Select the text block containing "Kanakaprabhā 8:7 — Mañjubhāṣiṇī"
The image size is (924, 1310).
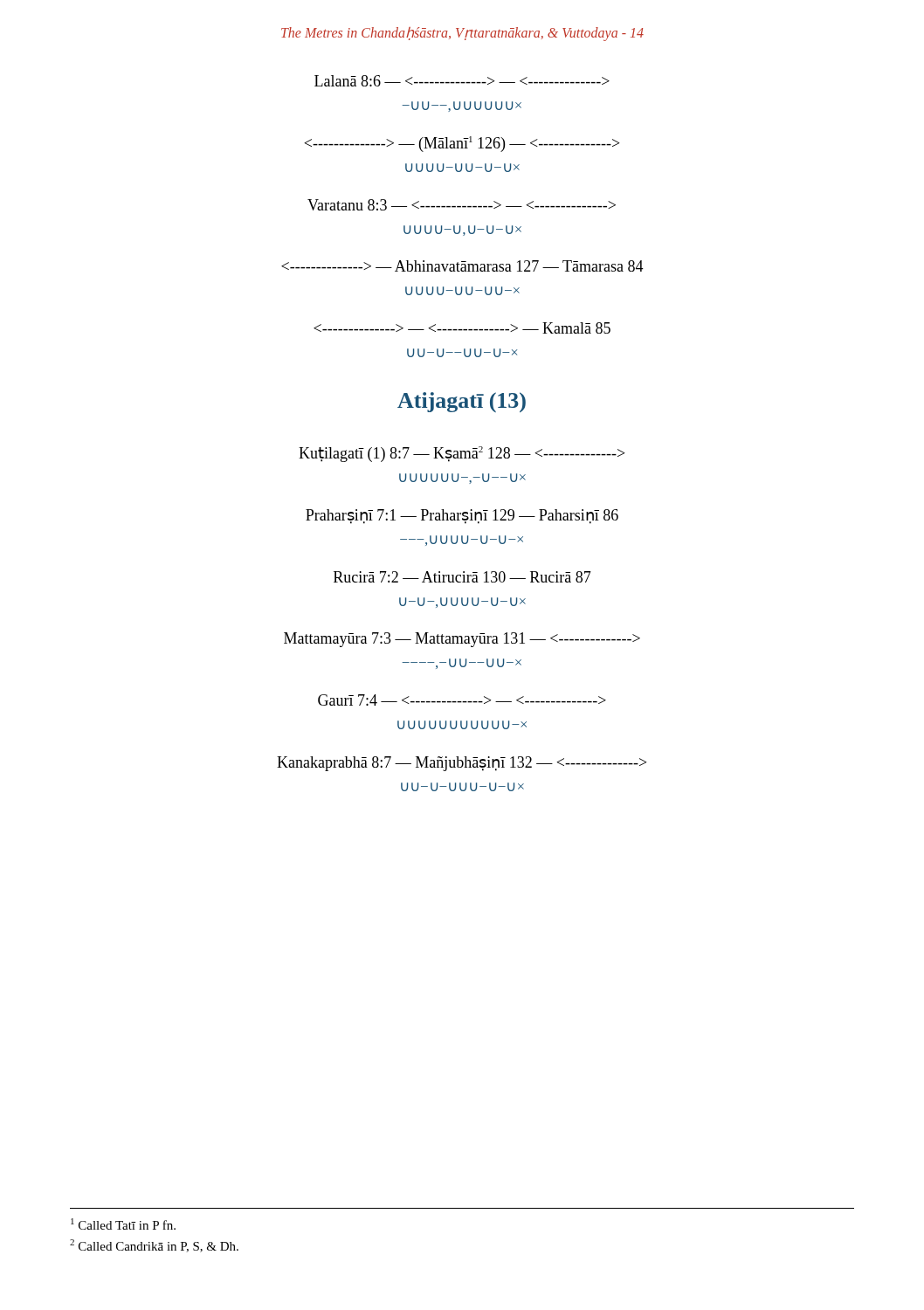(462, 774)
